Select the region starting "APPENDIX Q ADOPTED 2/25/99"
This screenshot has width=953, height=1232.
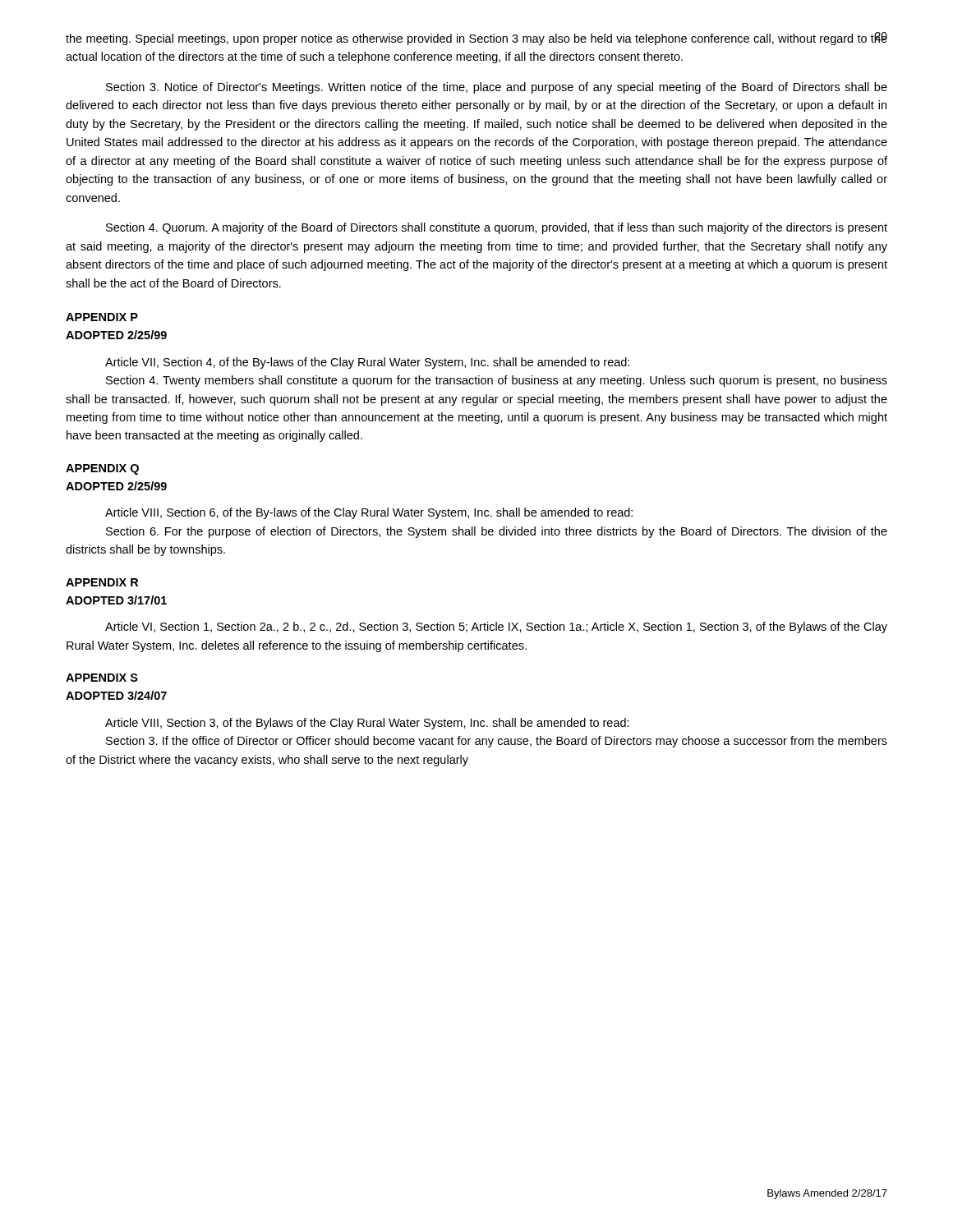click(116, 477)
